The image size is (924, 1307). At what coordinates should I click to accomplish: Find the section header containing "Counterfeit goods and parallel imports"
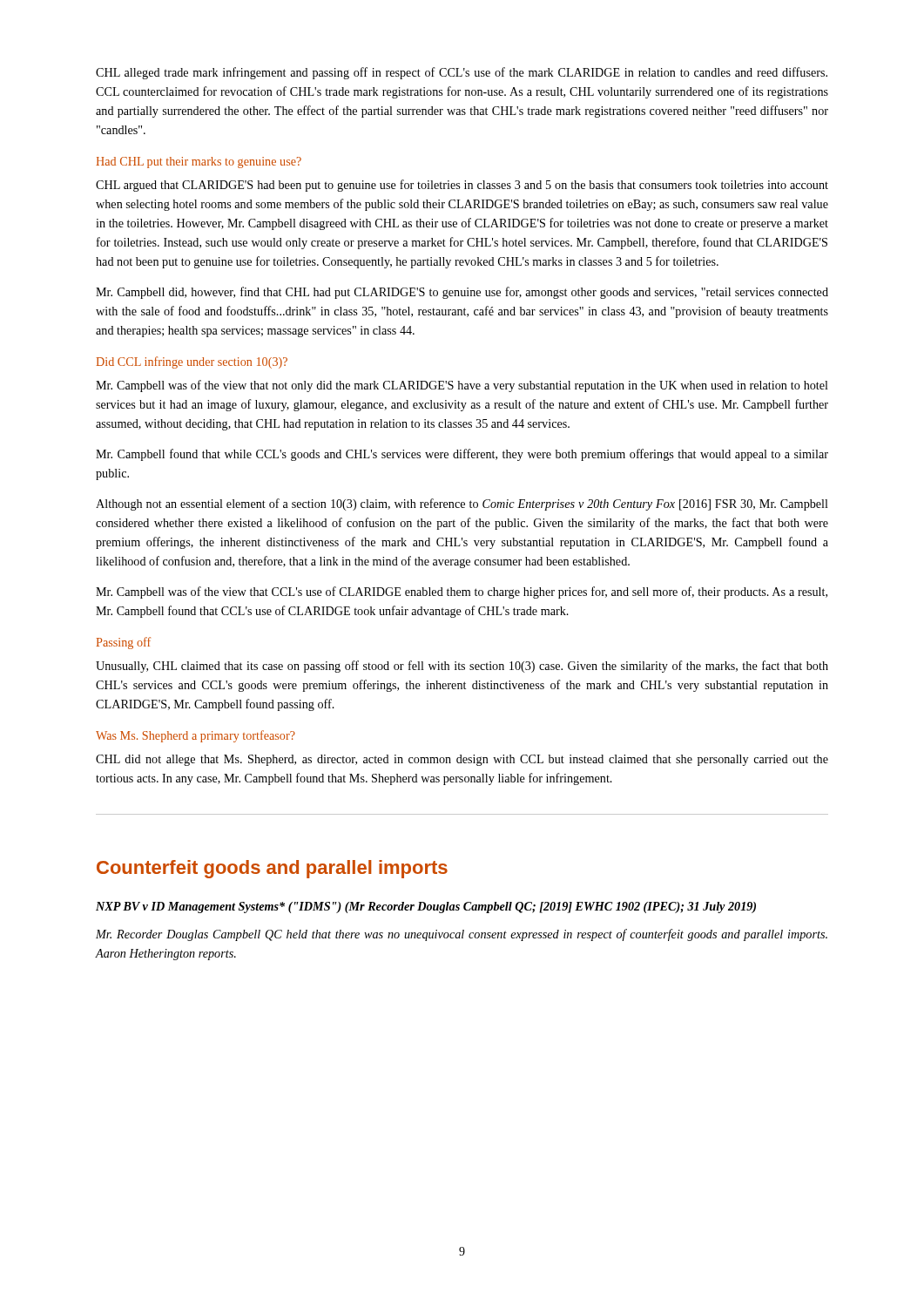pyautogui.click(x=272, y=867)
